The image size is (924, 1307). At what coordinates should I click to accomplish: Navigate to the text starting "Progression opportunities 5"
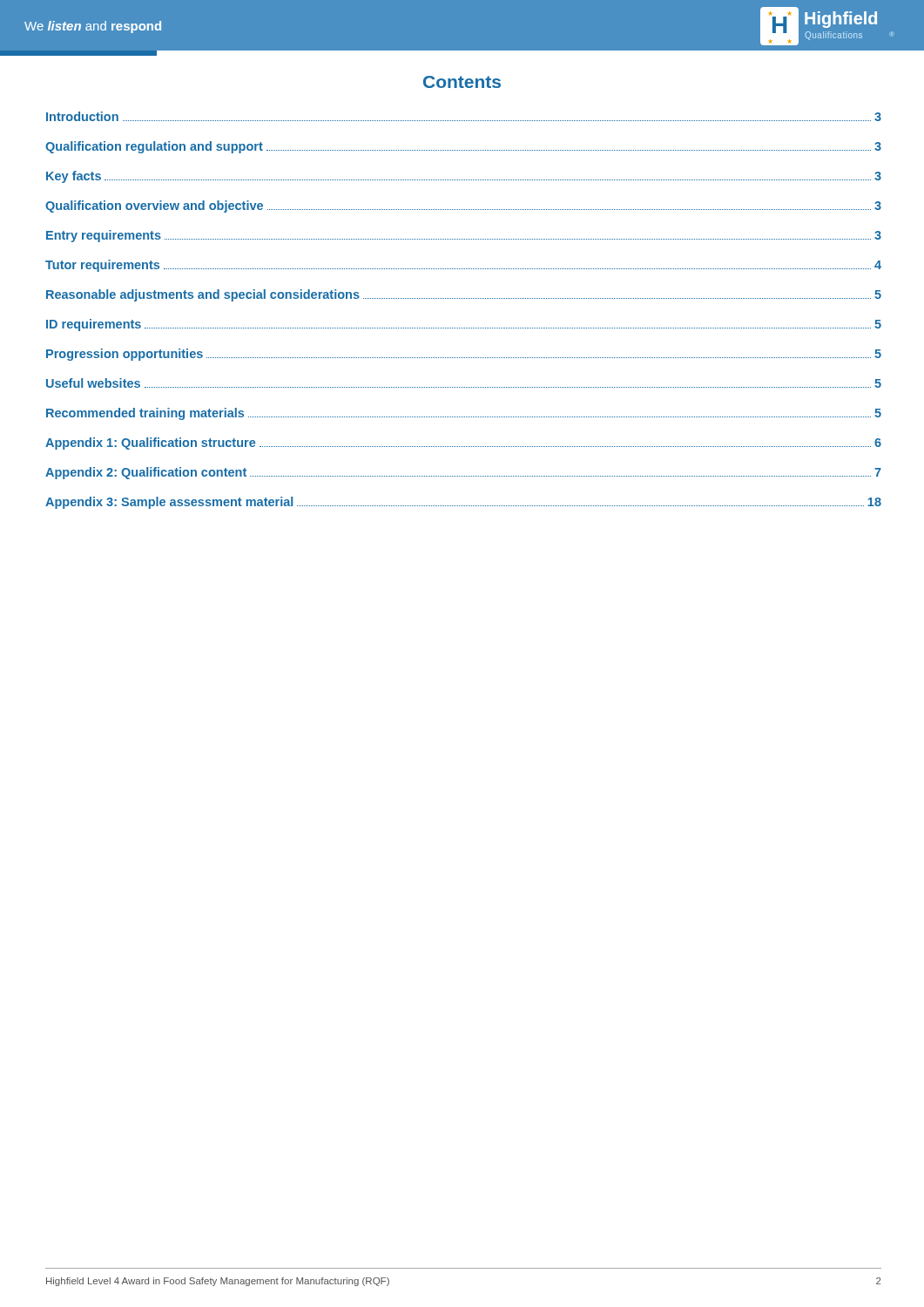pos(463,354)
